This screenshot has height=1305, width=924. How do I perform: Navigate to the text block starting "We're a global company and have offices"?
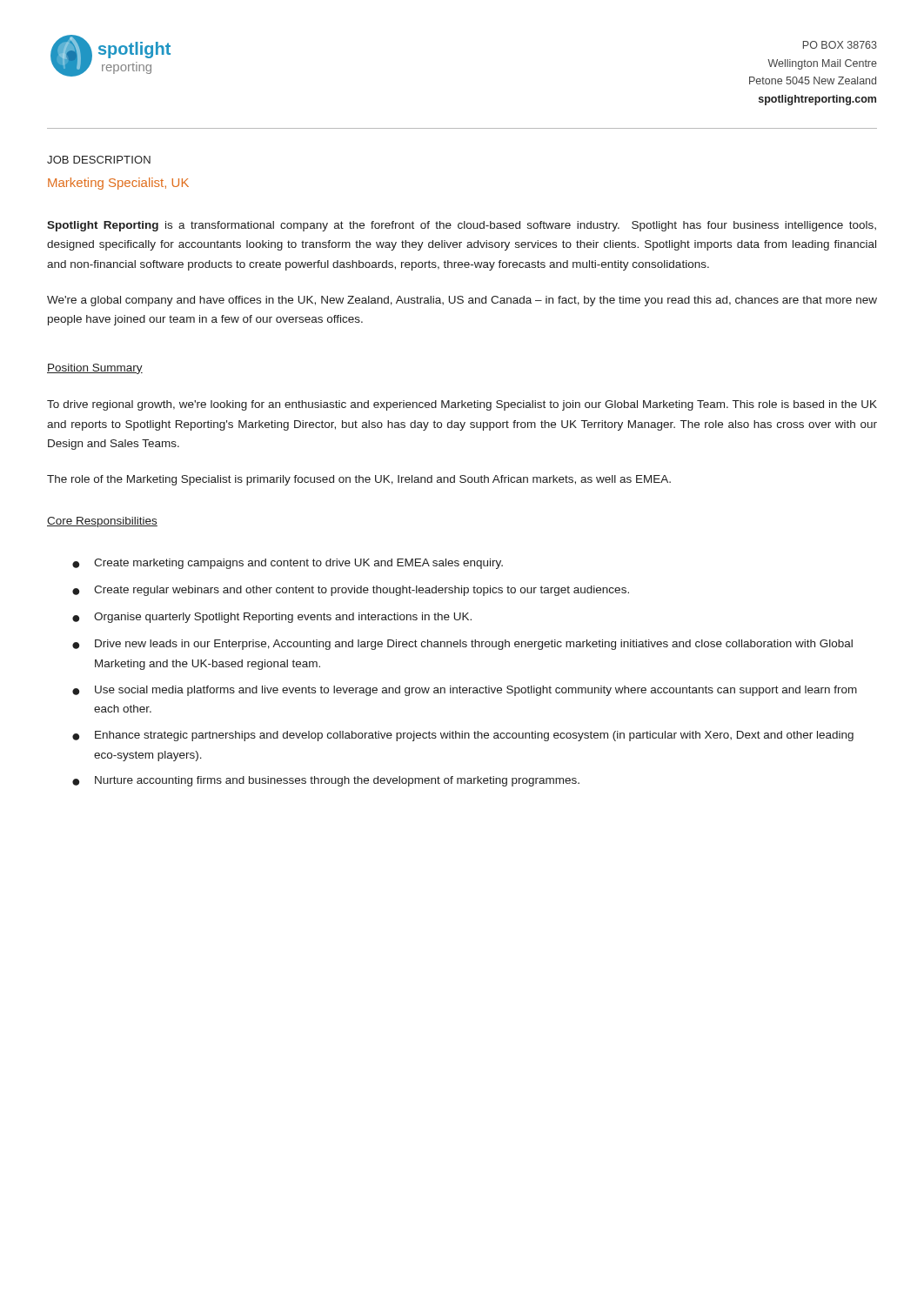(462, 309)
